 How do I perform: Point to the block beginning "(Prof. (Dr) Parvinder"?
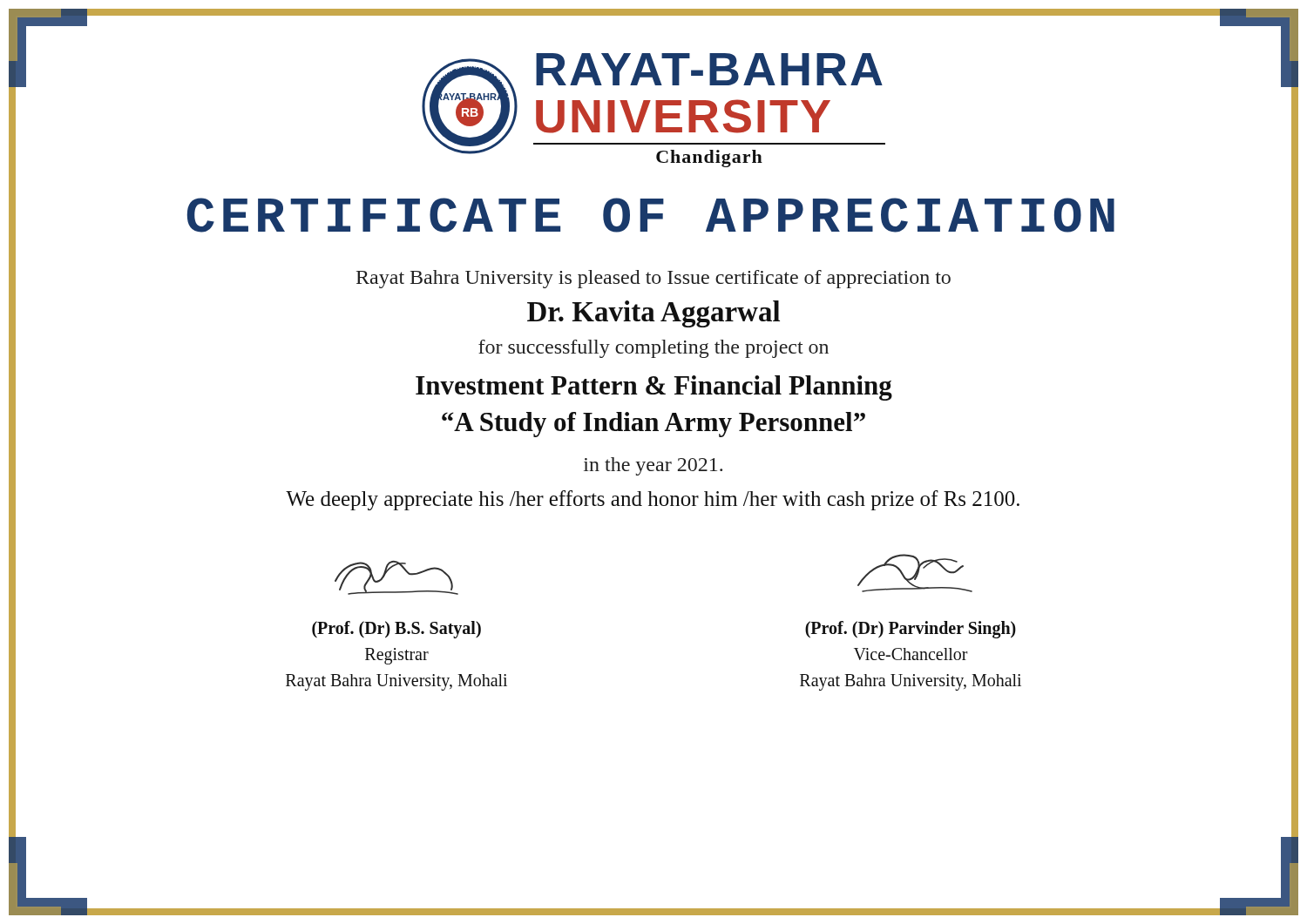911,654
